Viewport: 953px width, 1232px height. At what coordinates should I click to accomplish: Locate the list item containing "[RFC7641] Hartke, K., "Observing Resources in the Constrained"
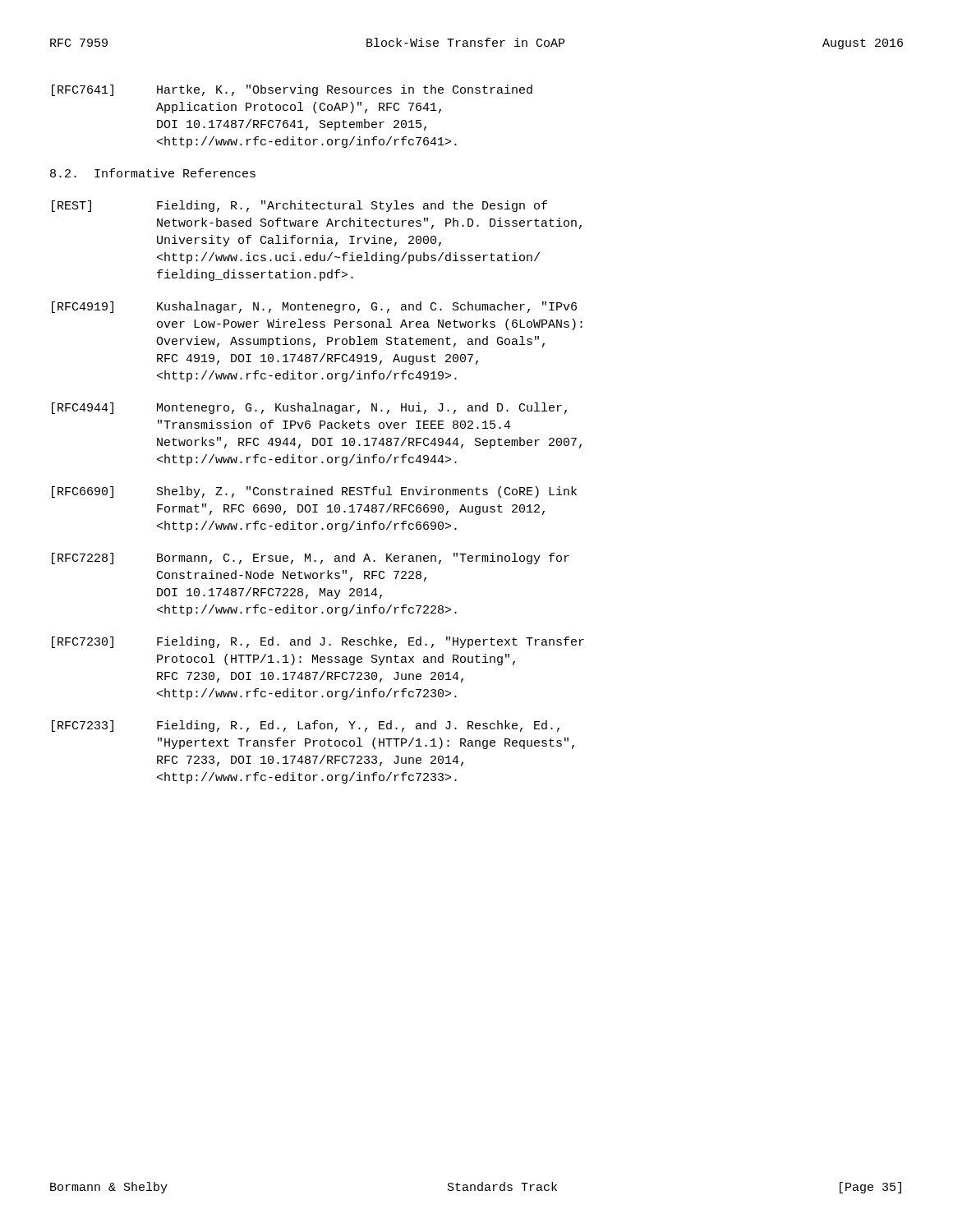pos(292,90)
